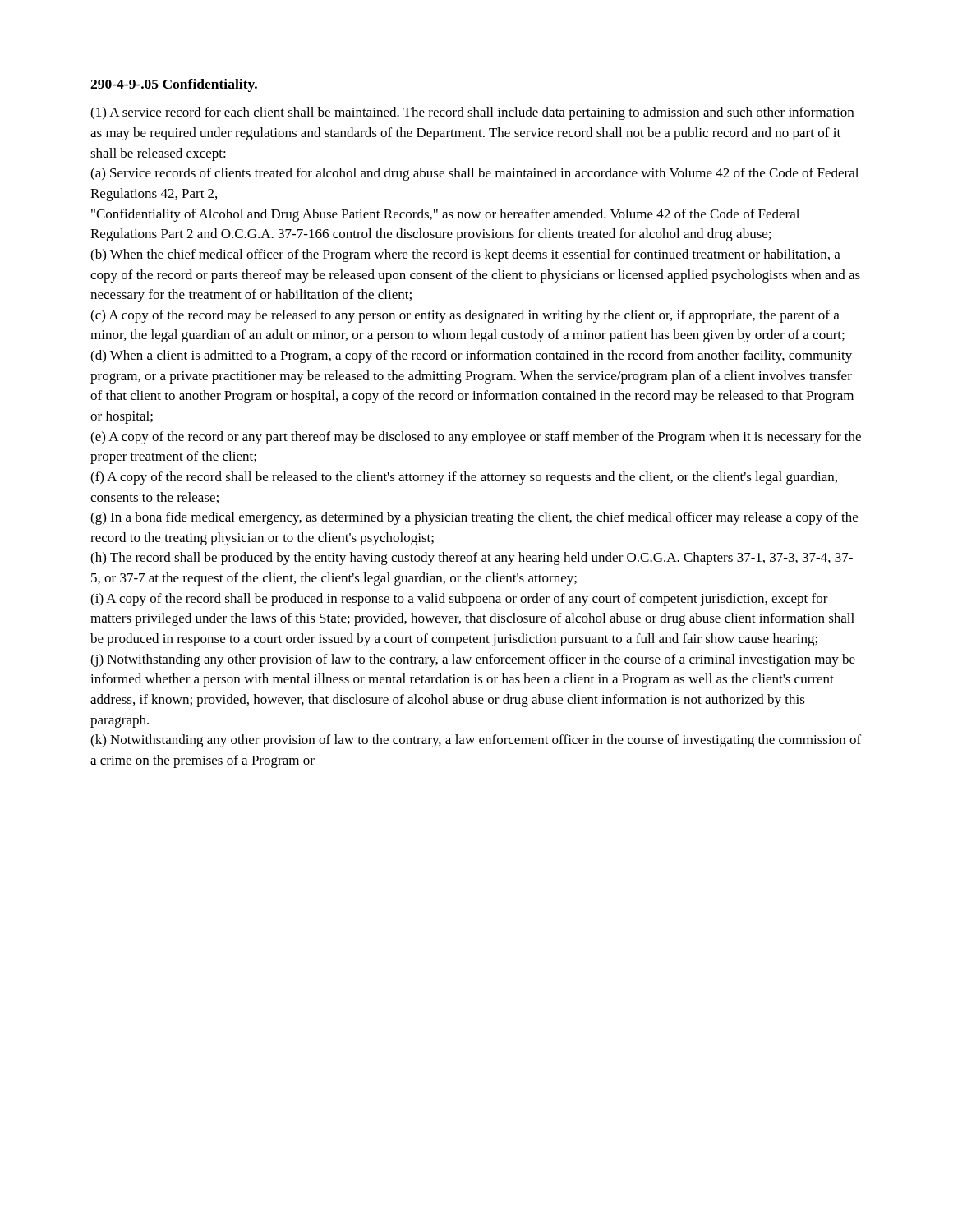Find the text block that reads "(h) The record shall be produced"

pos(472,568)
